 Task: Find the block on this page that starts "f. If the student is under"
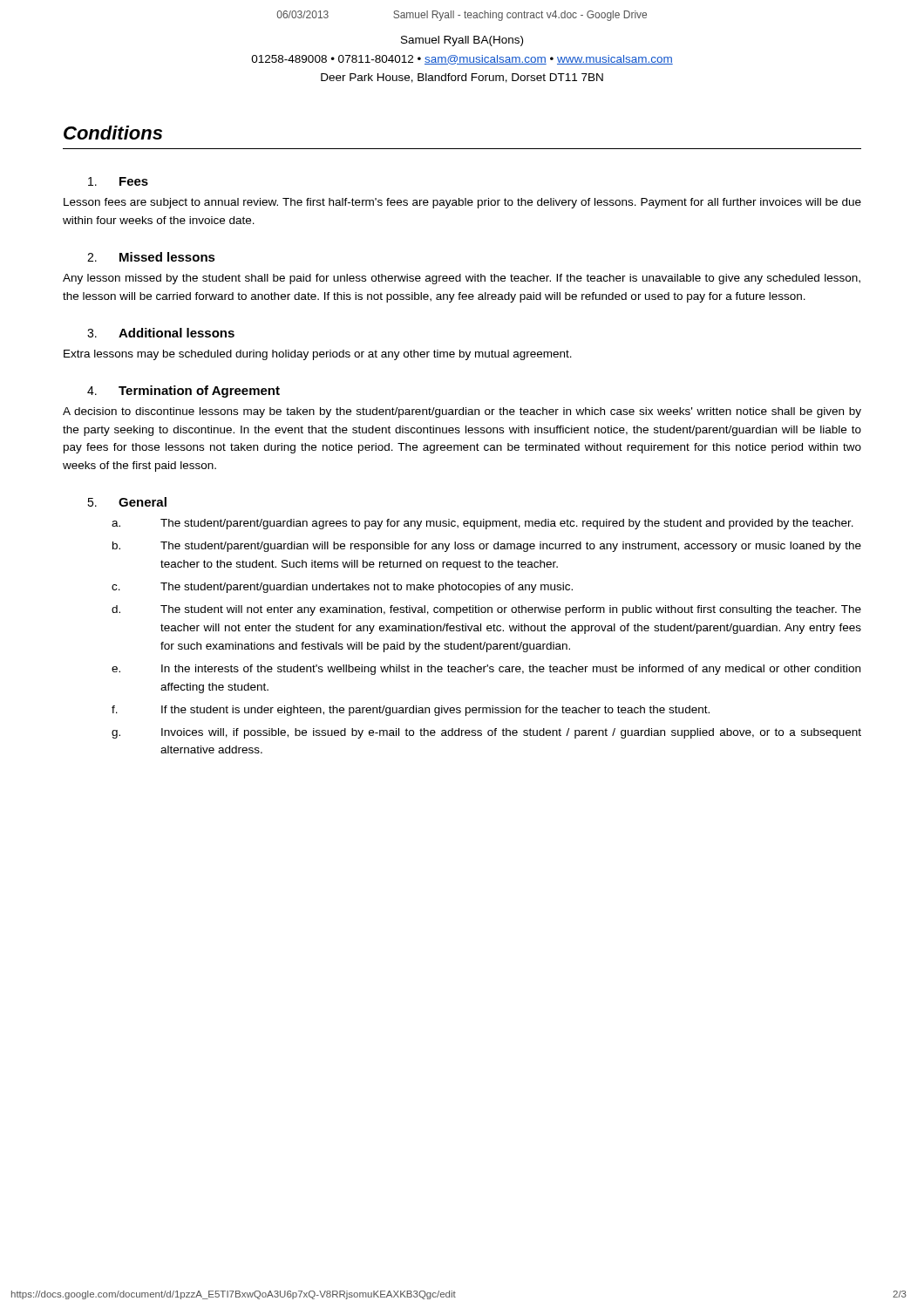click(x=486, y=710)
